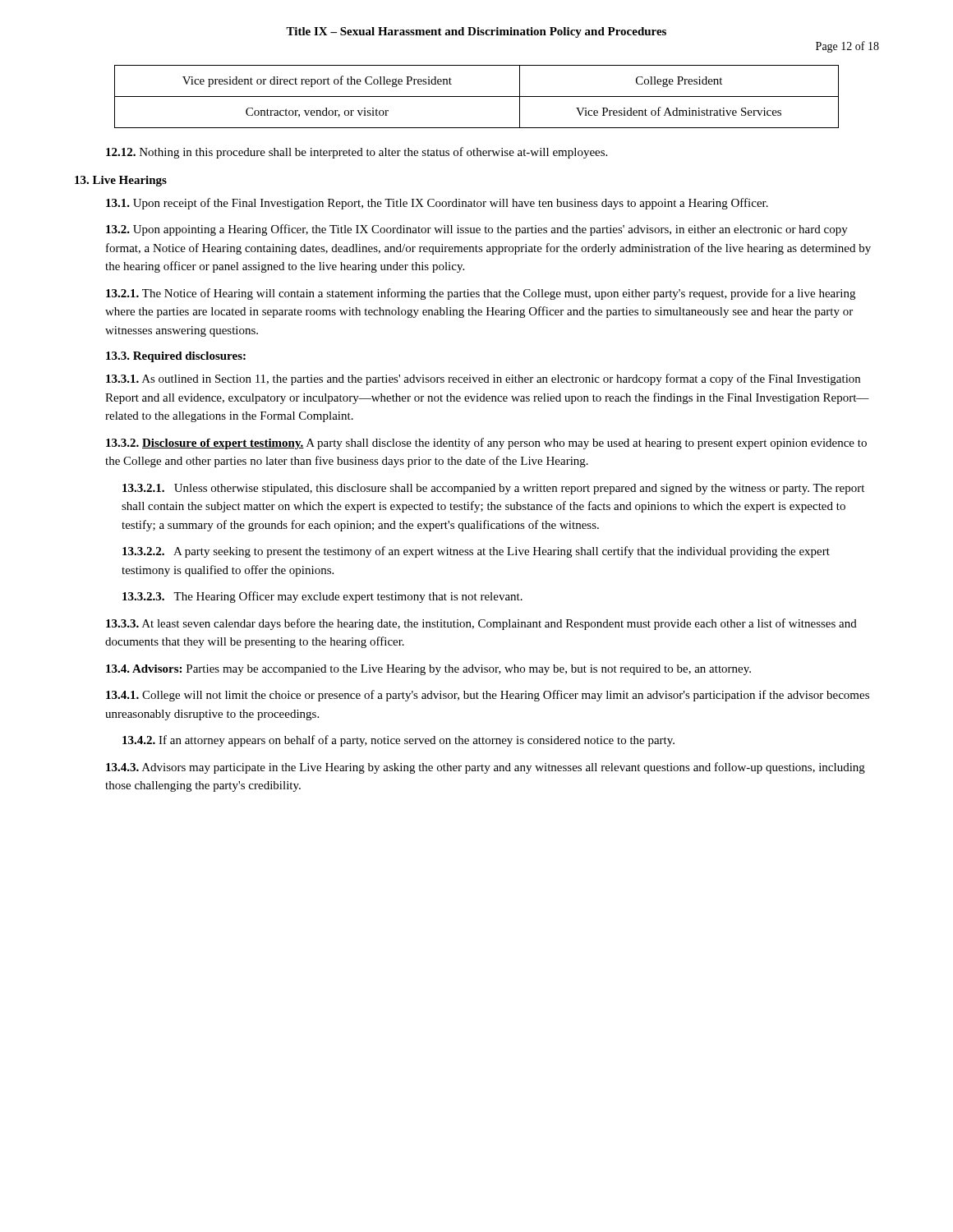Find the block on this page that starts "4.3. Advisors may participate in the Live Hearing"
The image size is (953, 1232).
coord(485,776)
